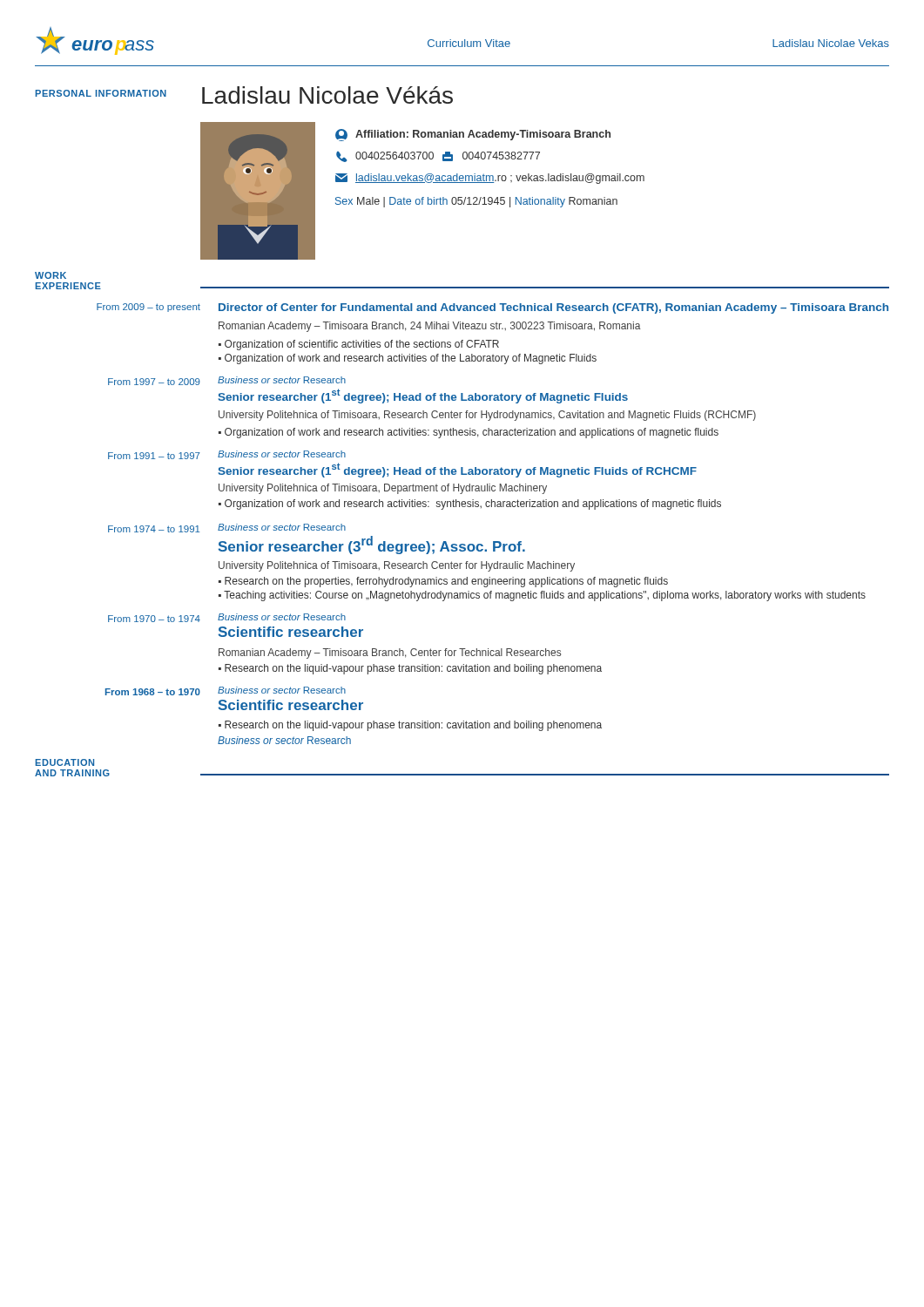This screenshot has height=1307, width=924.
Task: Click where it says "From 1997 – to 2009"
Action: 154,382
